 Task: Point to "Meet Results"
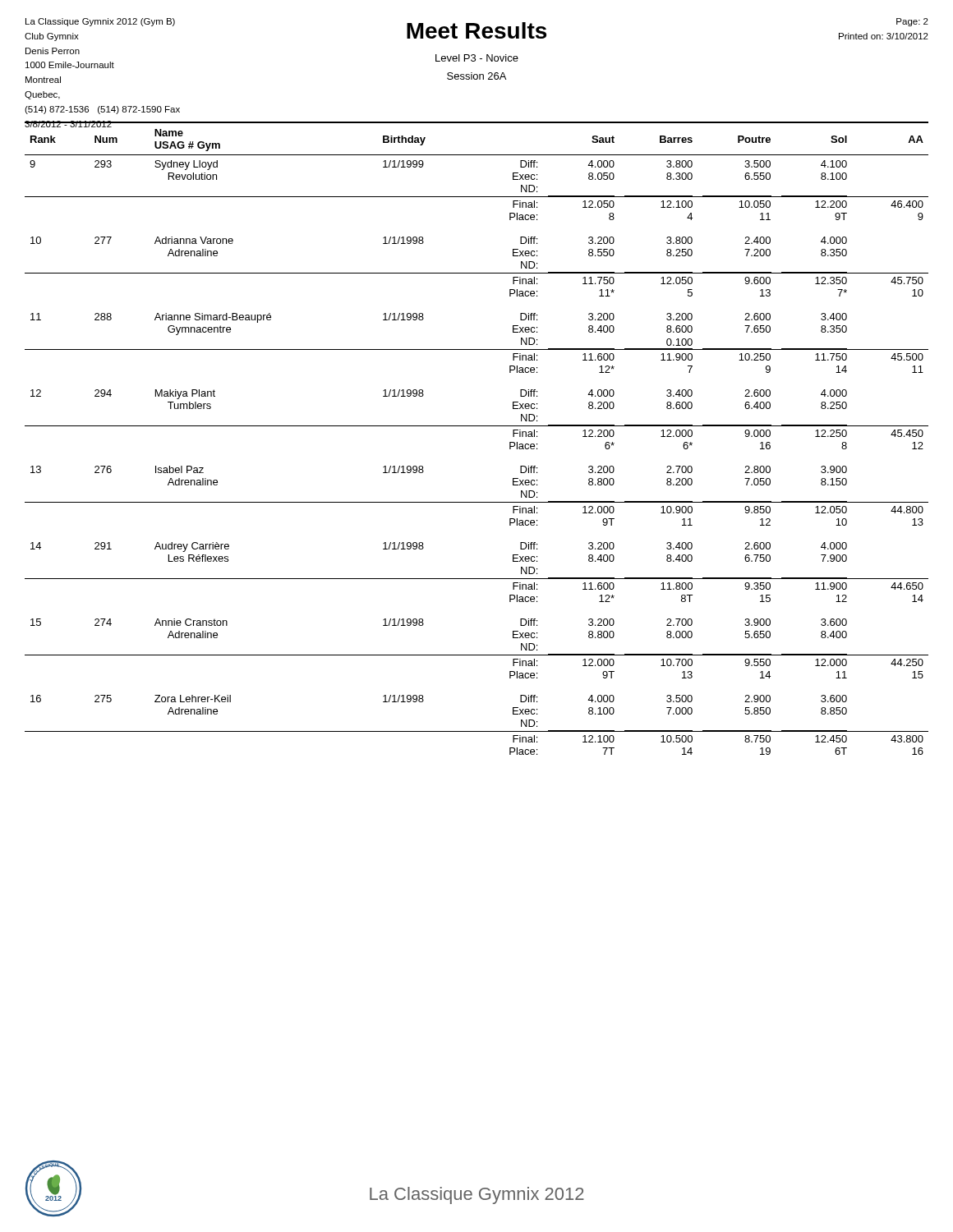(476, 31)
